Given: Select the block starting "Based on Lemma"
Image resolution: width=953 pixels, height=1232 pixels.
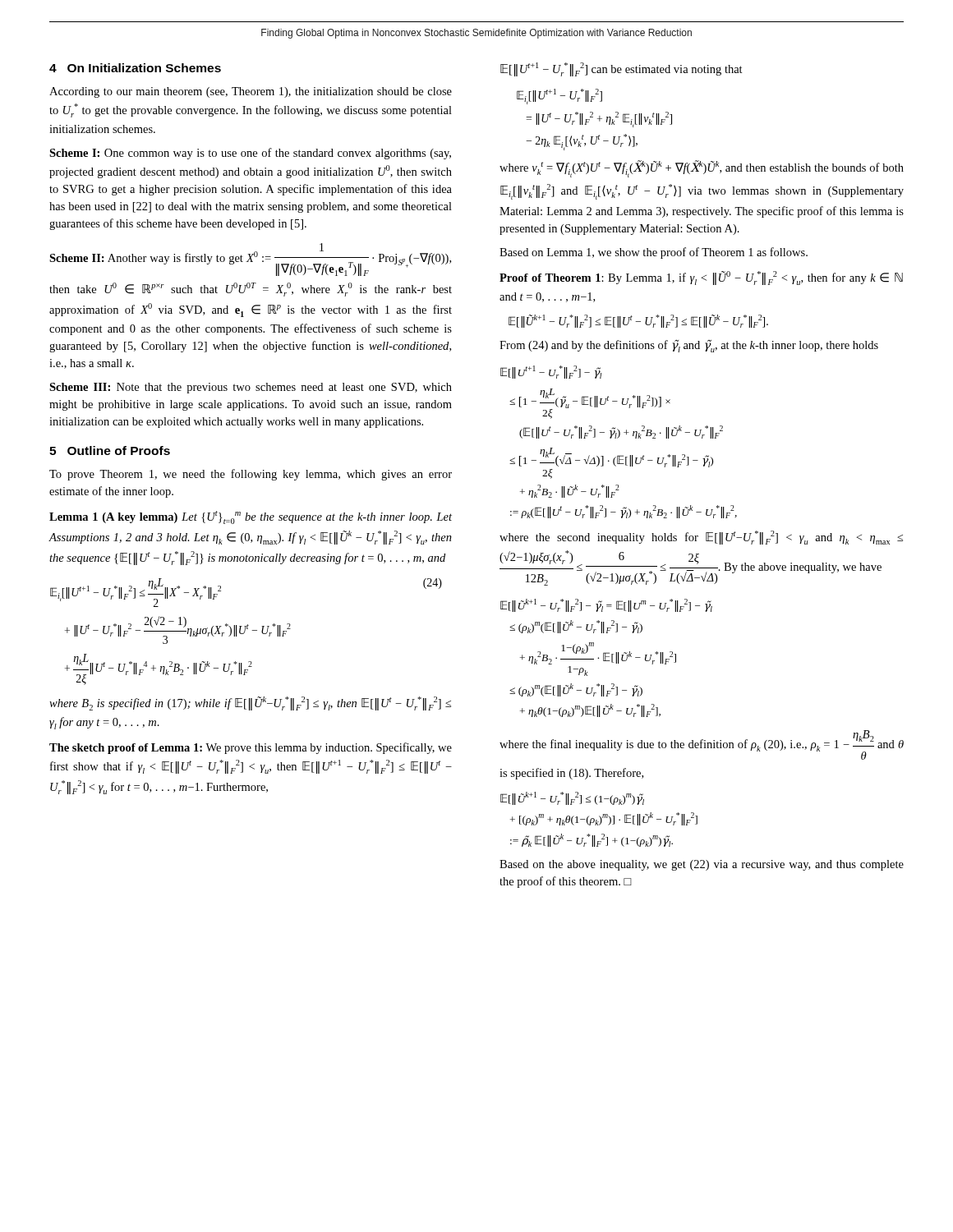Looking at the screenshot, I should coord(654,252).
